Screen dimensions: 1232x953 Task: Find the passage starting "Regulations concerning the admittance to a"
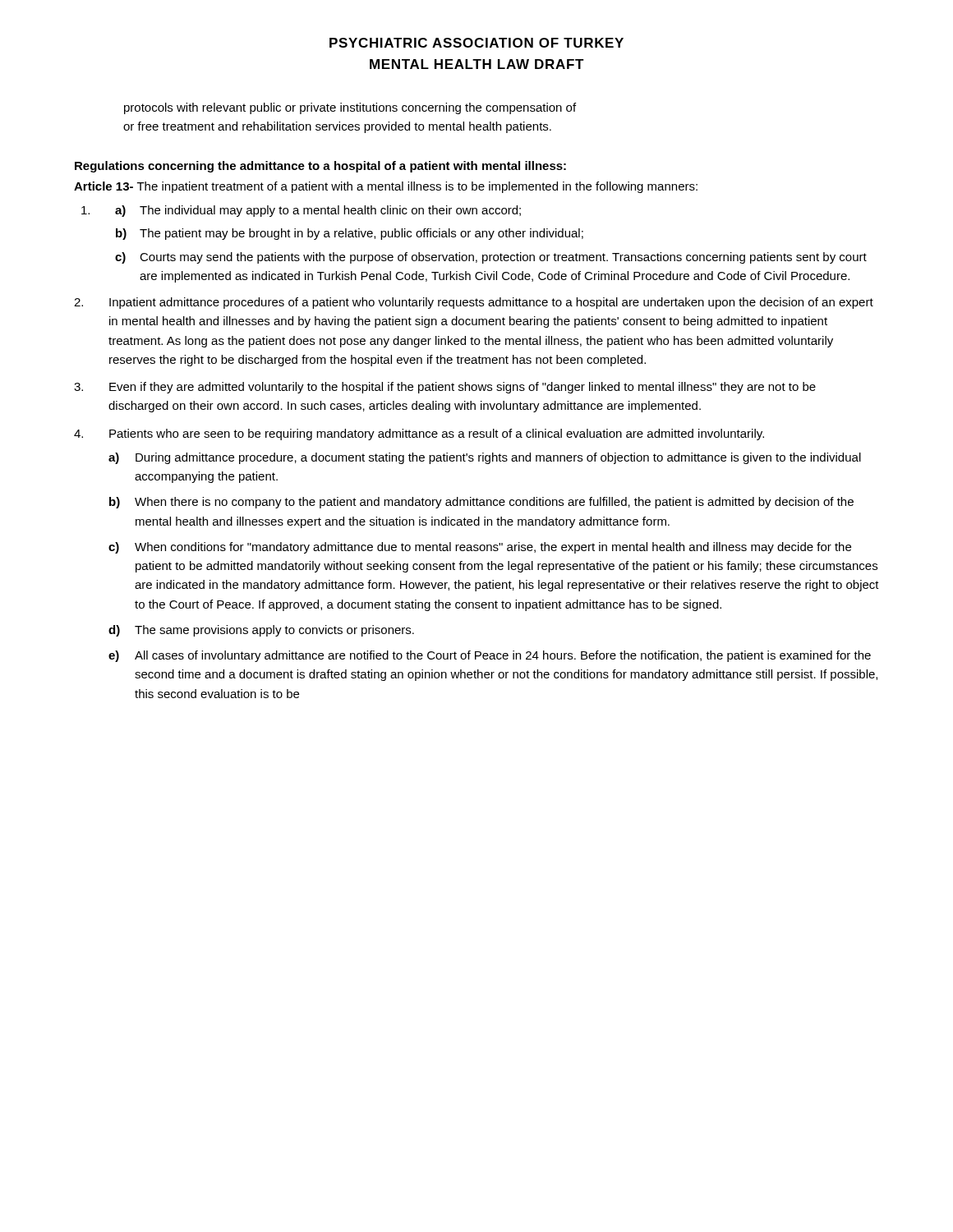click(320, 165)
